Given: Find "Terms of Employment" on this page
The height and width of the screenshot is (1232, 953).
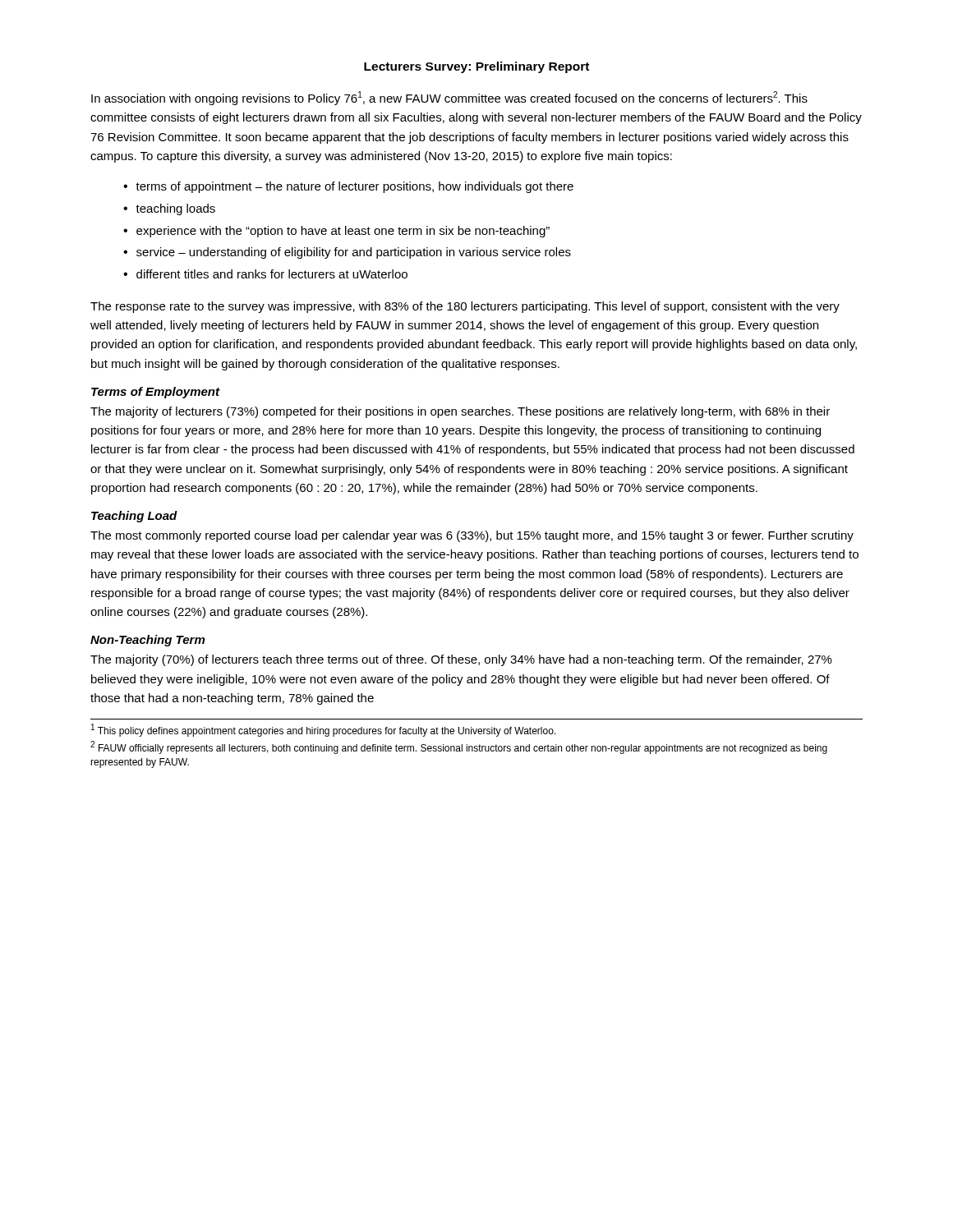Looking at the screenshot, I should (x=155, y=391).
